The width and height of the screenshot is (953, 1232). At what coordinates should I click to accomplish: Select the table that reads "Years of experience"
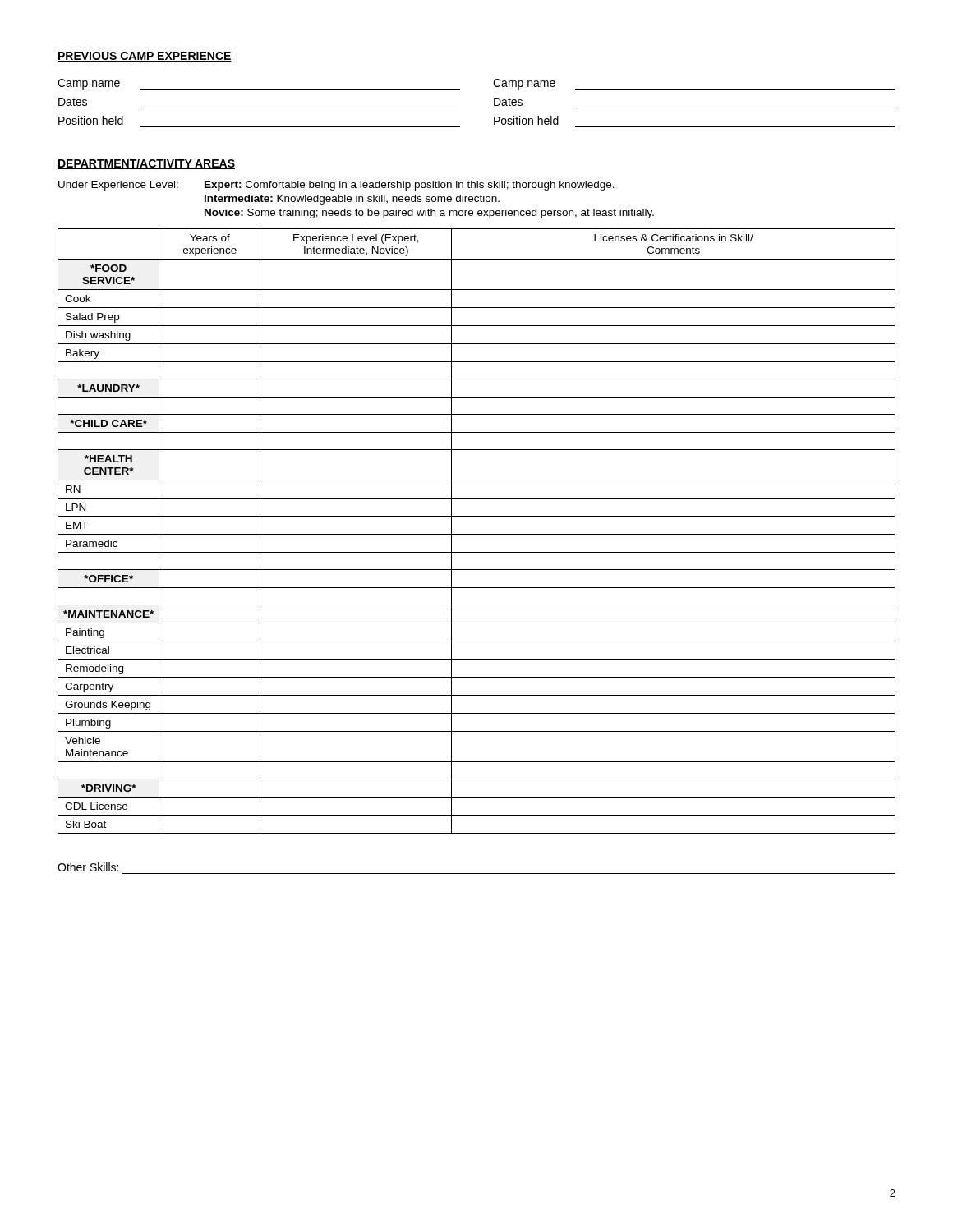[x=476, y=531]
